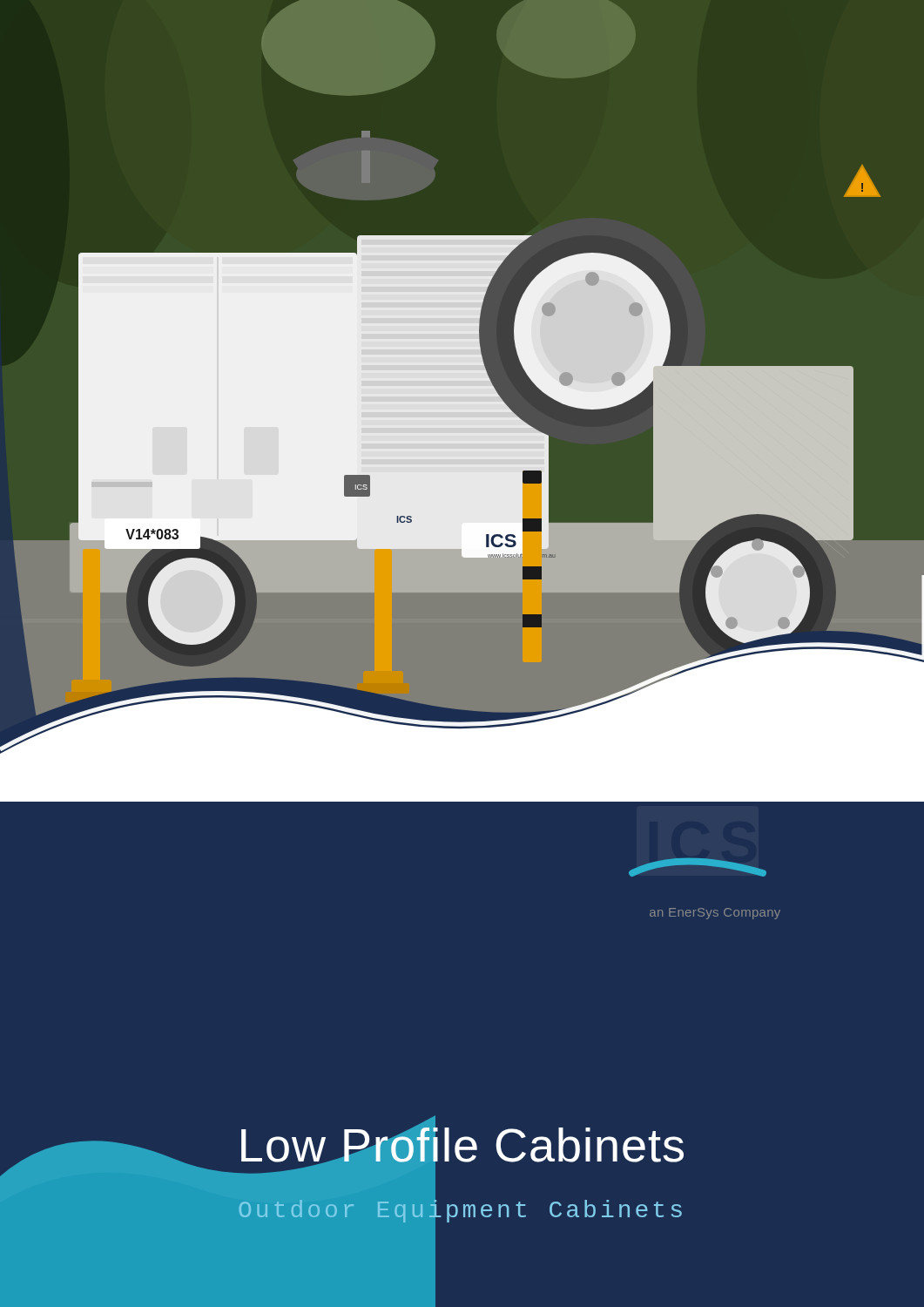The height and width of the screenshot is (1307, 924).
Task: Find "an EnerSys Company" on this page
Action: tap(715, 912)
